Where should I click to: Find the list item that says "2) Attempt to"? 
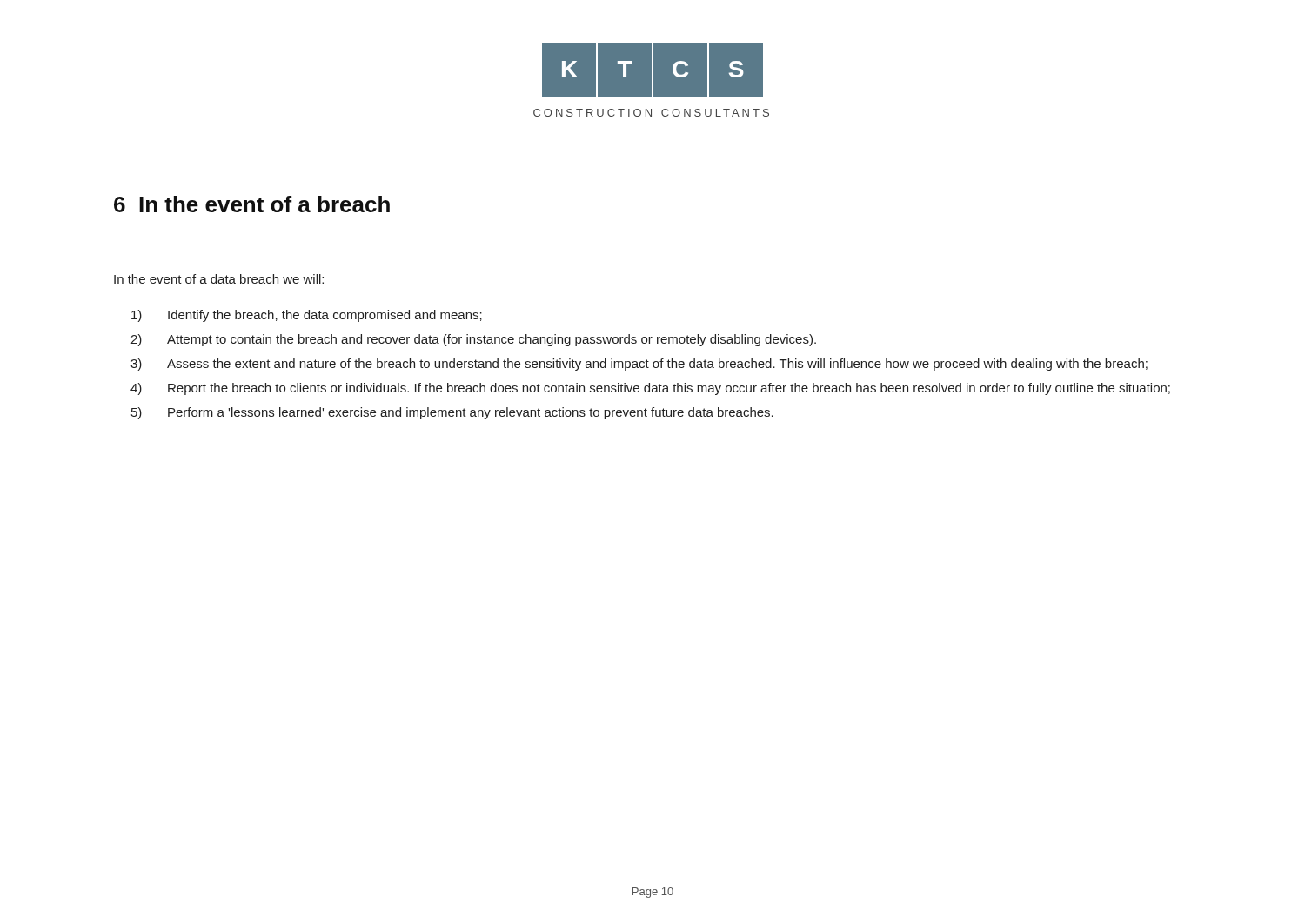652,339
